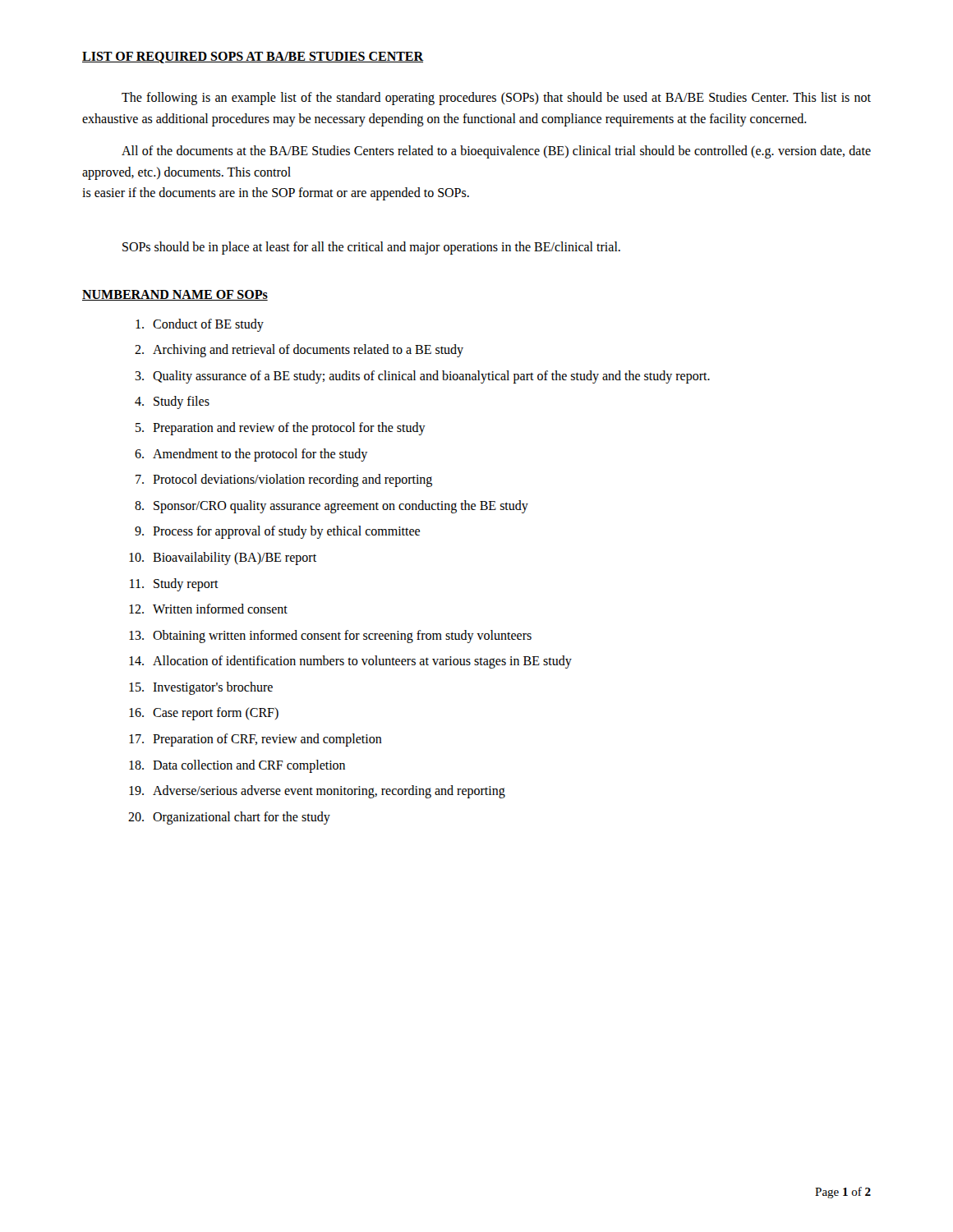Viewport: 953px width, 1232px height.
Task: Navigate to the passage starting "16. Case report form (CRF)"
Action: click(x=204, y=714)
